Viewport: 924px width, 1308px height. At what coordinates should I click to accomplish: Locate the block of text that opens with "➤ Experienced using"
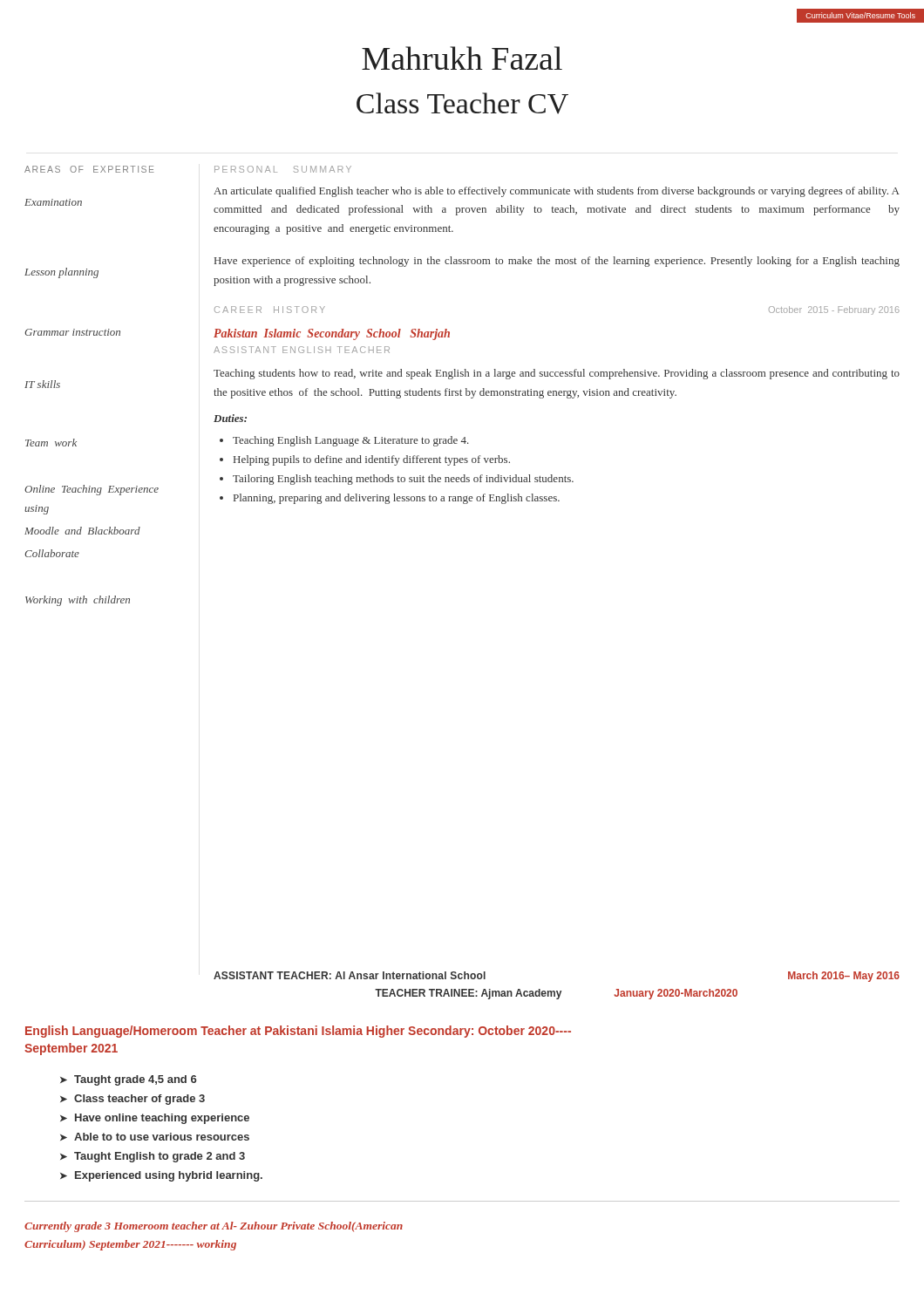161,1176
